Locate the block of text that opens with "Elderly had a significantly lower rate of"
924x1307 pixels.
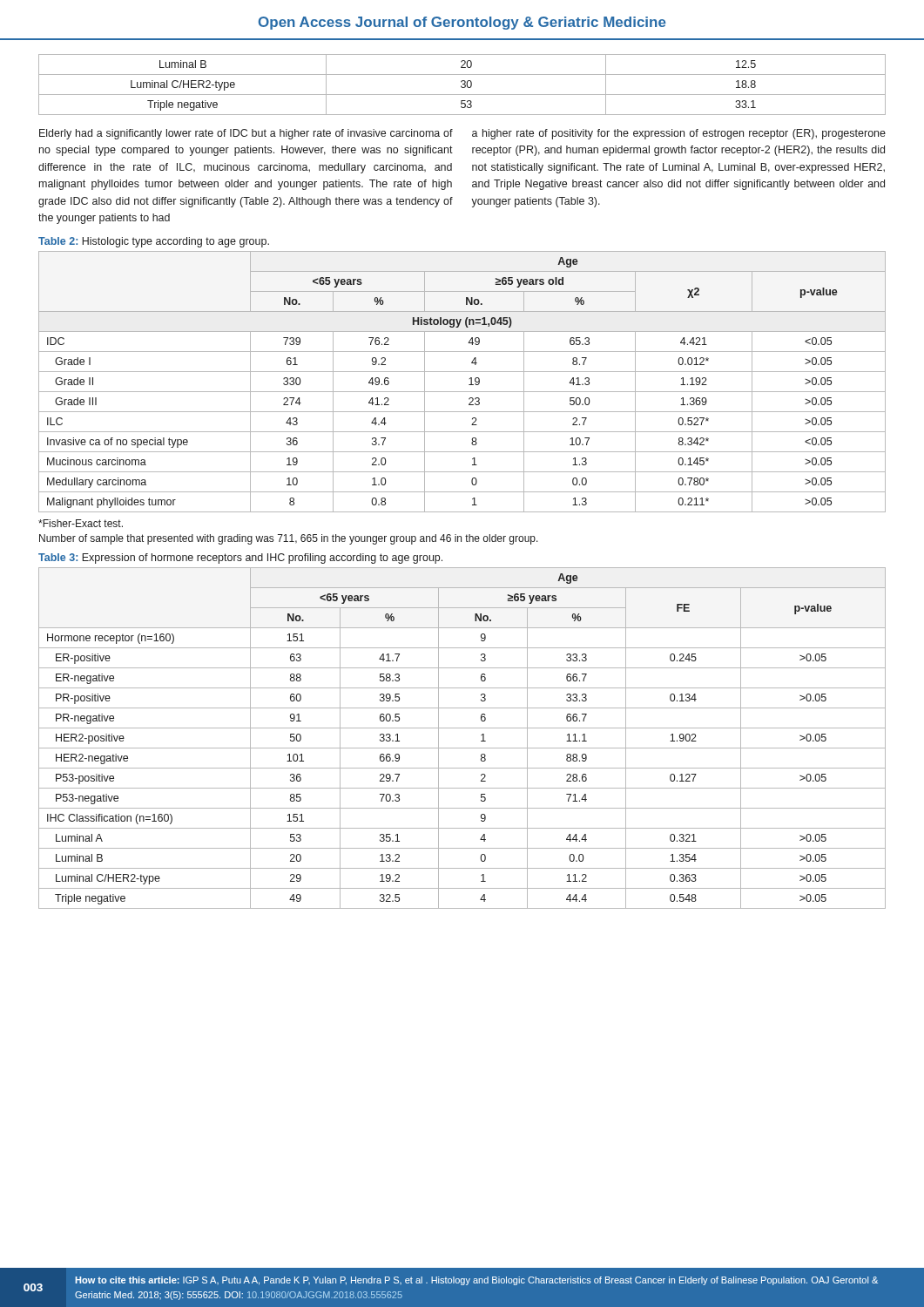point(462,176)
